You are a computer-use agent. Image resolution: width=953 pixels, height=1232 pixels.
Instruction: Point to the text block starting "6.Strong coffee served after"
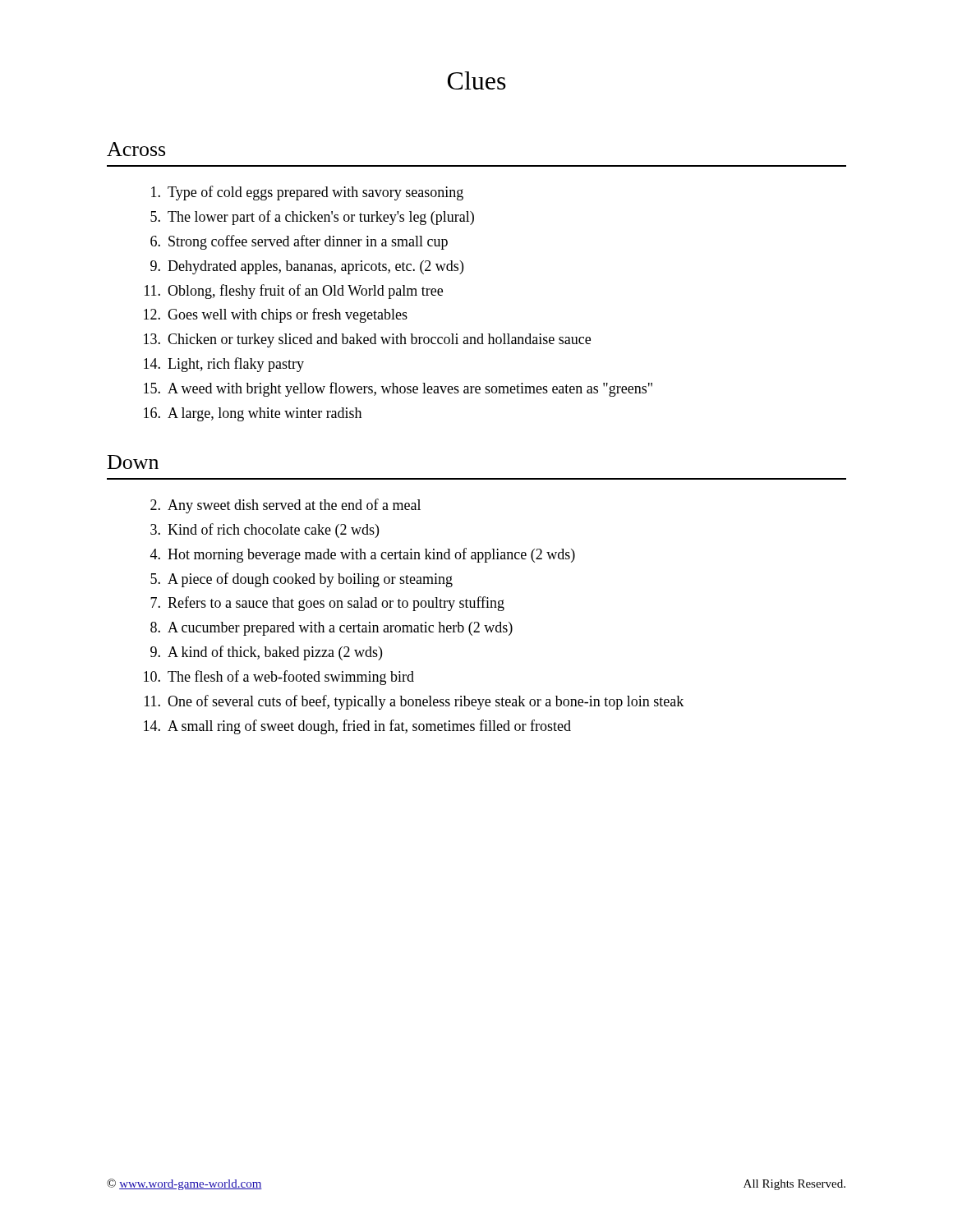click(299, 242)
